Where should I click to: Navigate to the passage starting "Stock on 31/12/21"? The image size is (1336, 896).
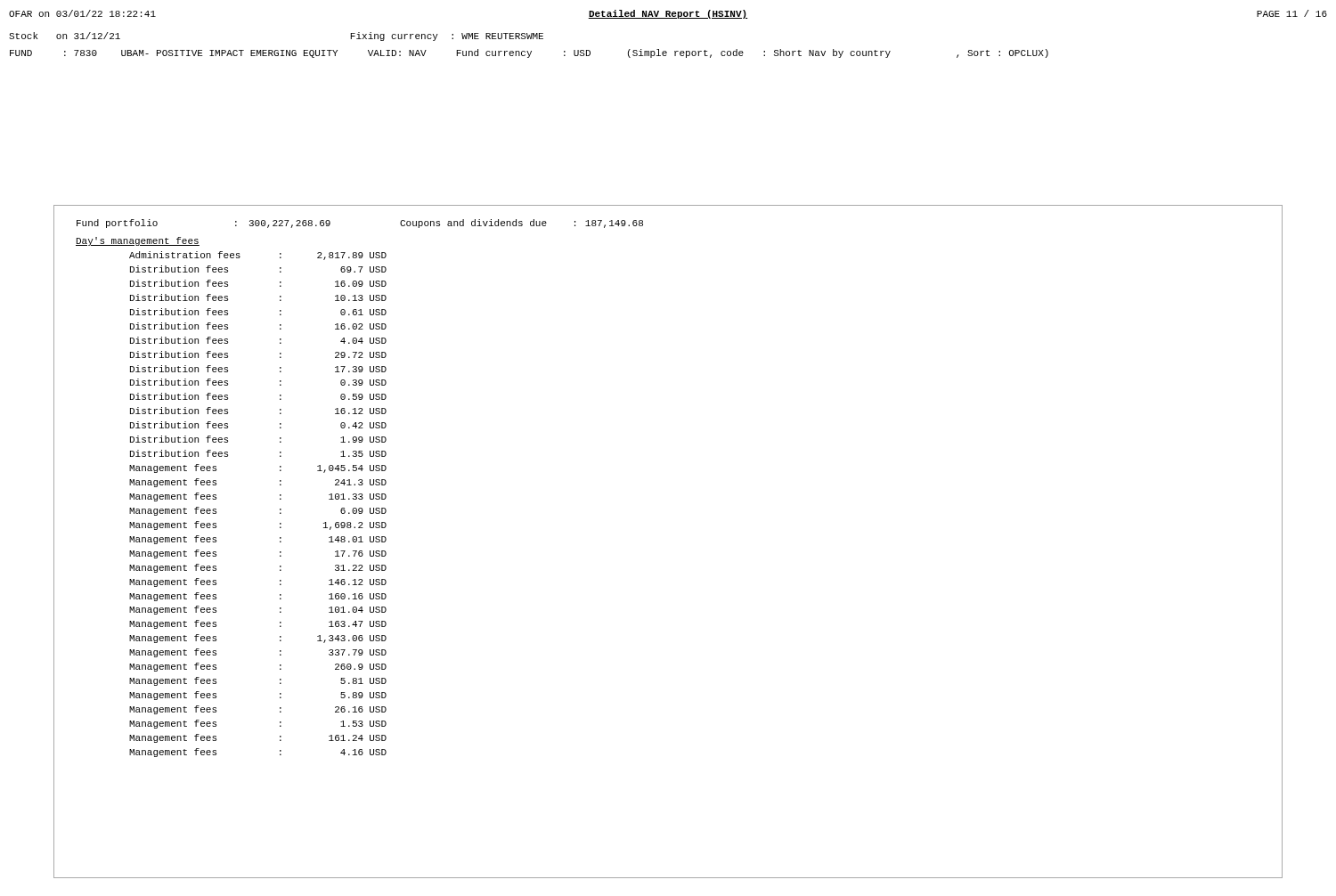tap(529, 45)
